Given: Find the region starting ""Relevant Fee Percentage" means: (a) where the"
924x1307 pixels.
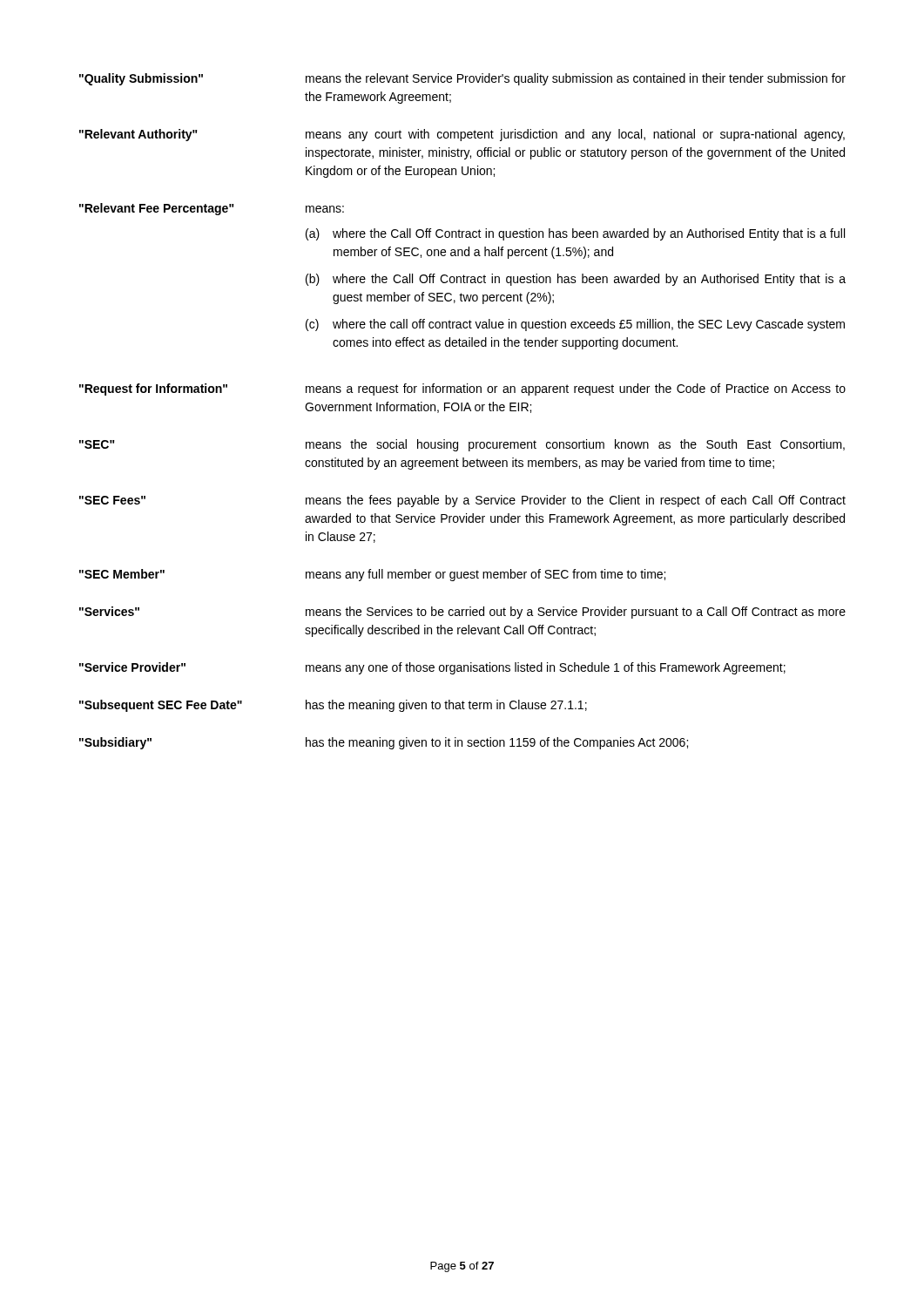Looking at the screenshot, I should click(462, 280).
